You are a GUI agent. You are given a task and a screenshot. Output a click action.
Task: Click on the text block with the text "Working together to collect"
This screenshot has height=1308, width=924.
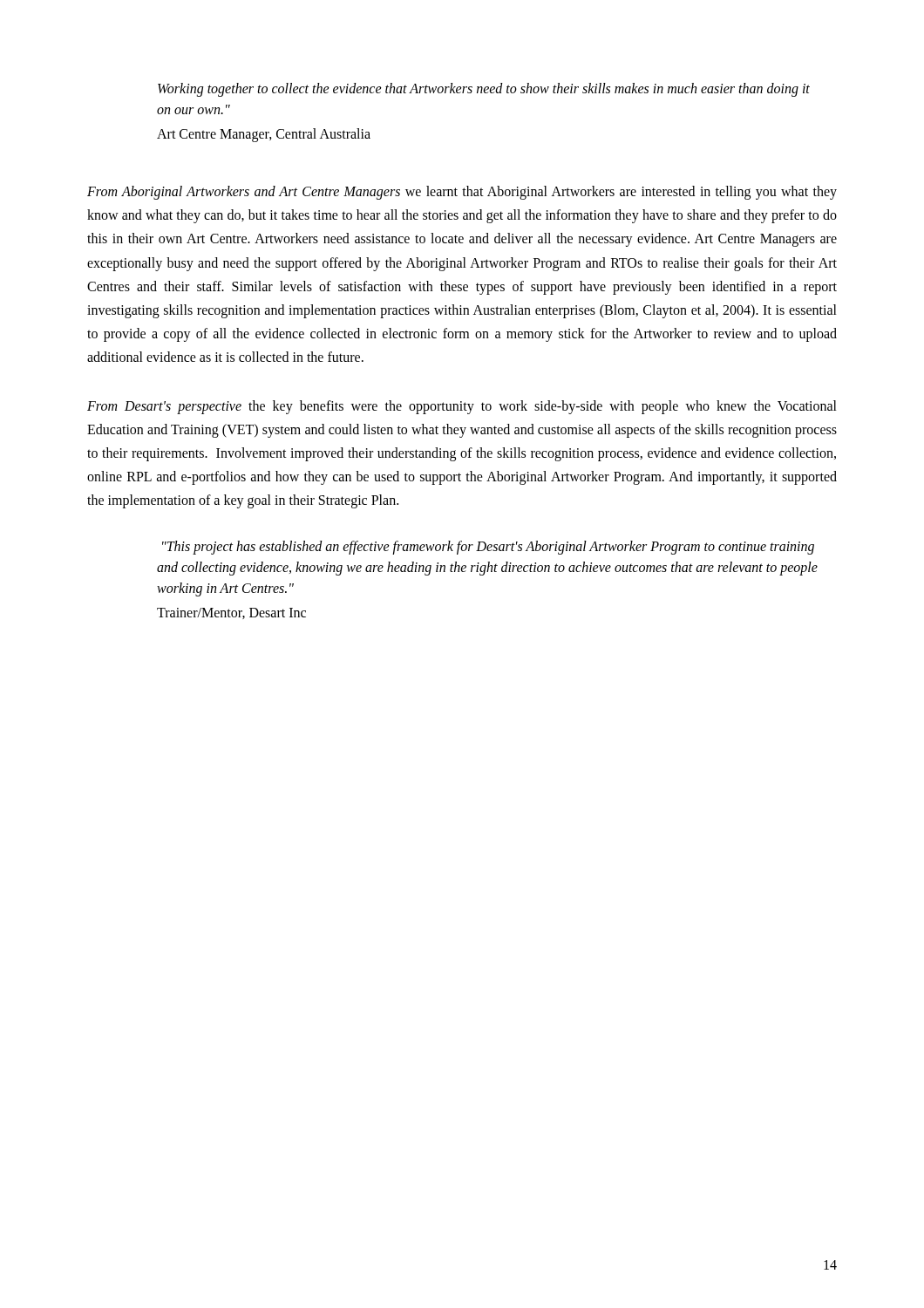click(484, 90)
